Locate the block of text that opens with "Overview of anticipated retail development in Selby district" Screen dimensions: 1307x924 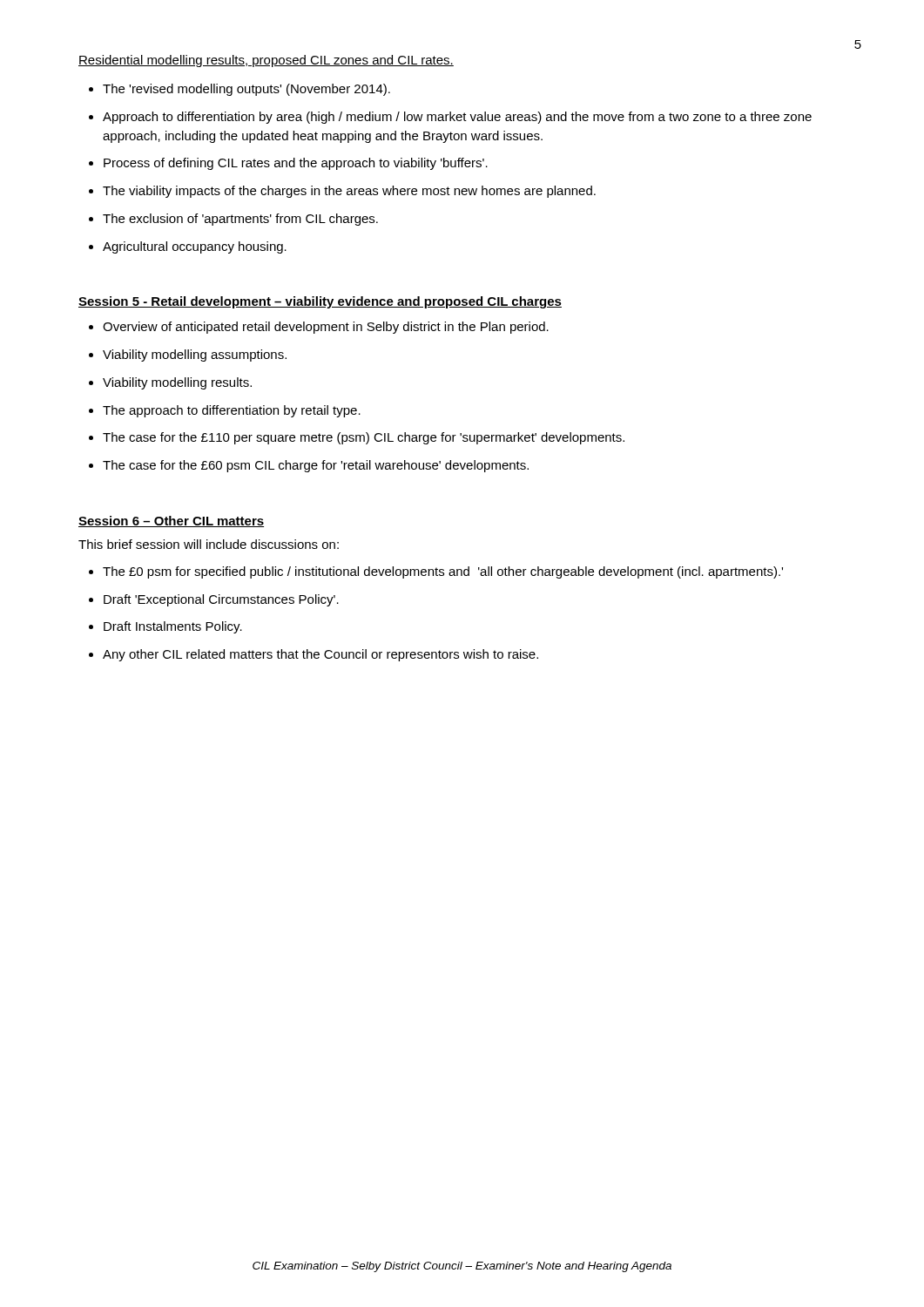326,327
